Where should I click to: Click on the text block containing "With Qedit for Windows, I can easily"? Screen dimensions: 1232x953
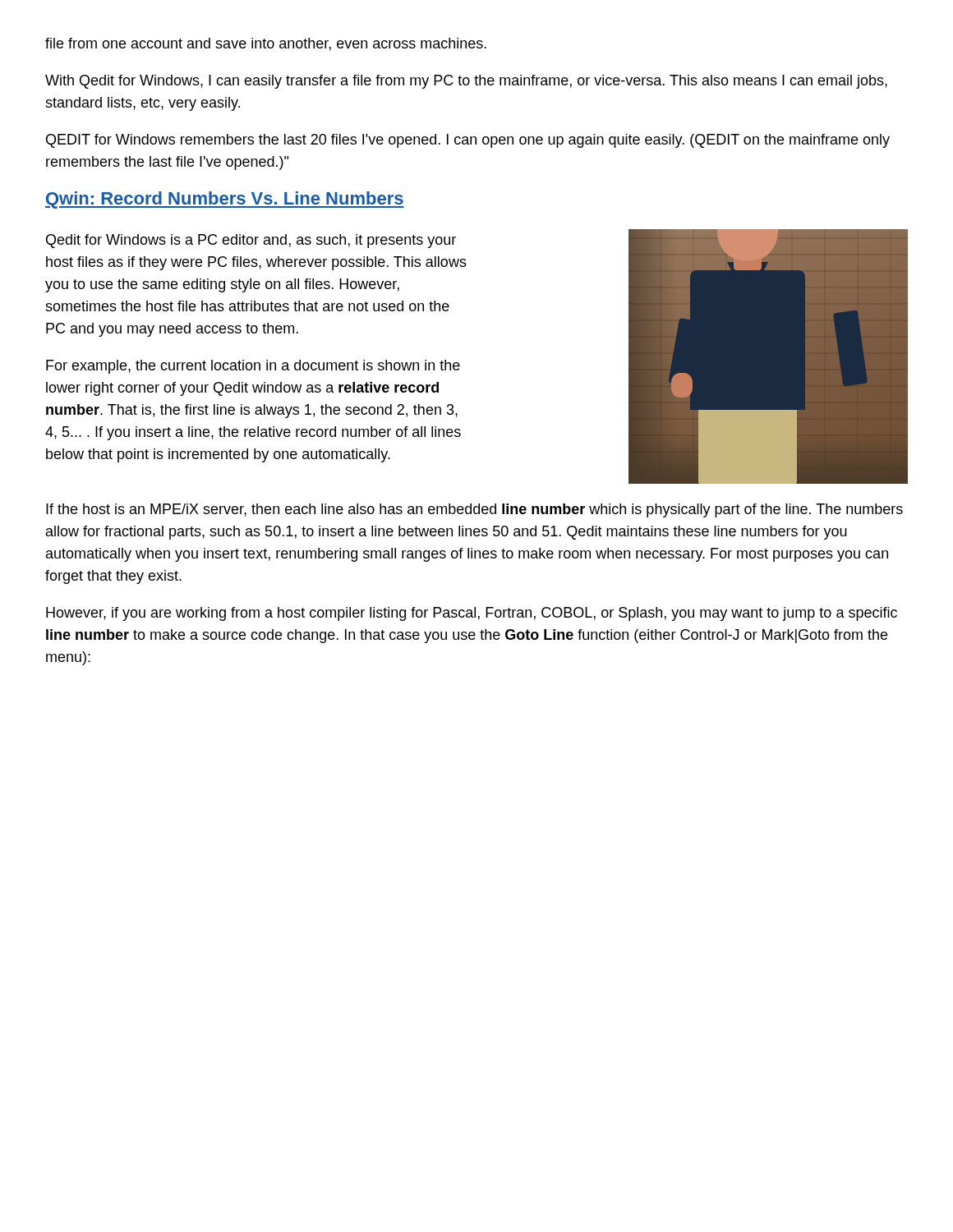tap(467, 92)
